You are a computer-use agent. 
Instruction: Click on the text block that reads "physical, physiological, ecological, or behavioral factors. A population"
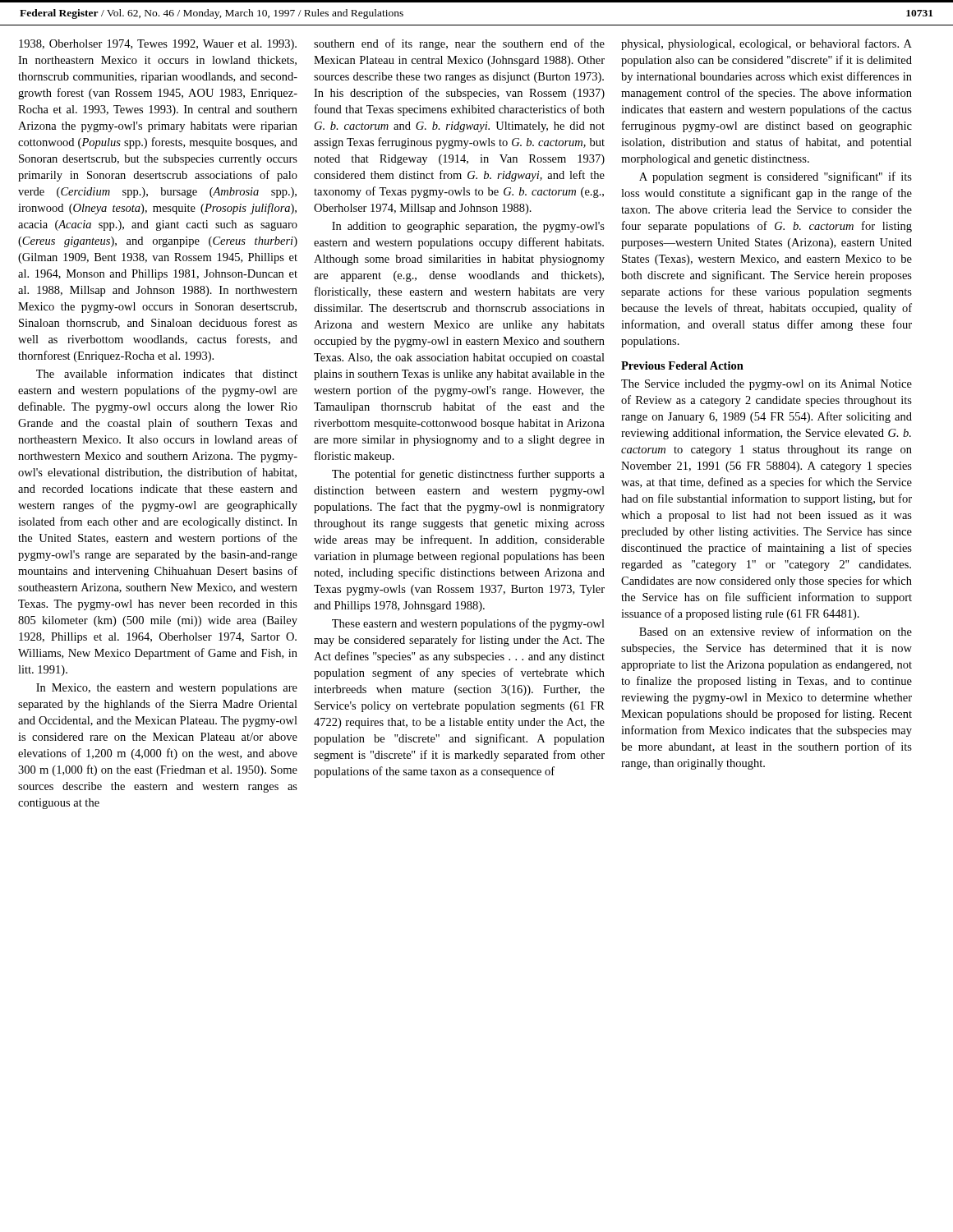766,192
